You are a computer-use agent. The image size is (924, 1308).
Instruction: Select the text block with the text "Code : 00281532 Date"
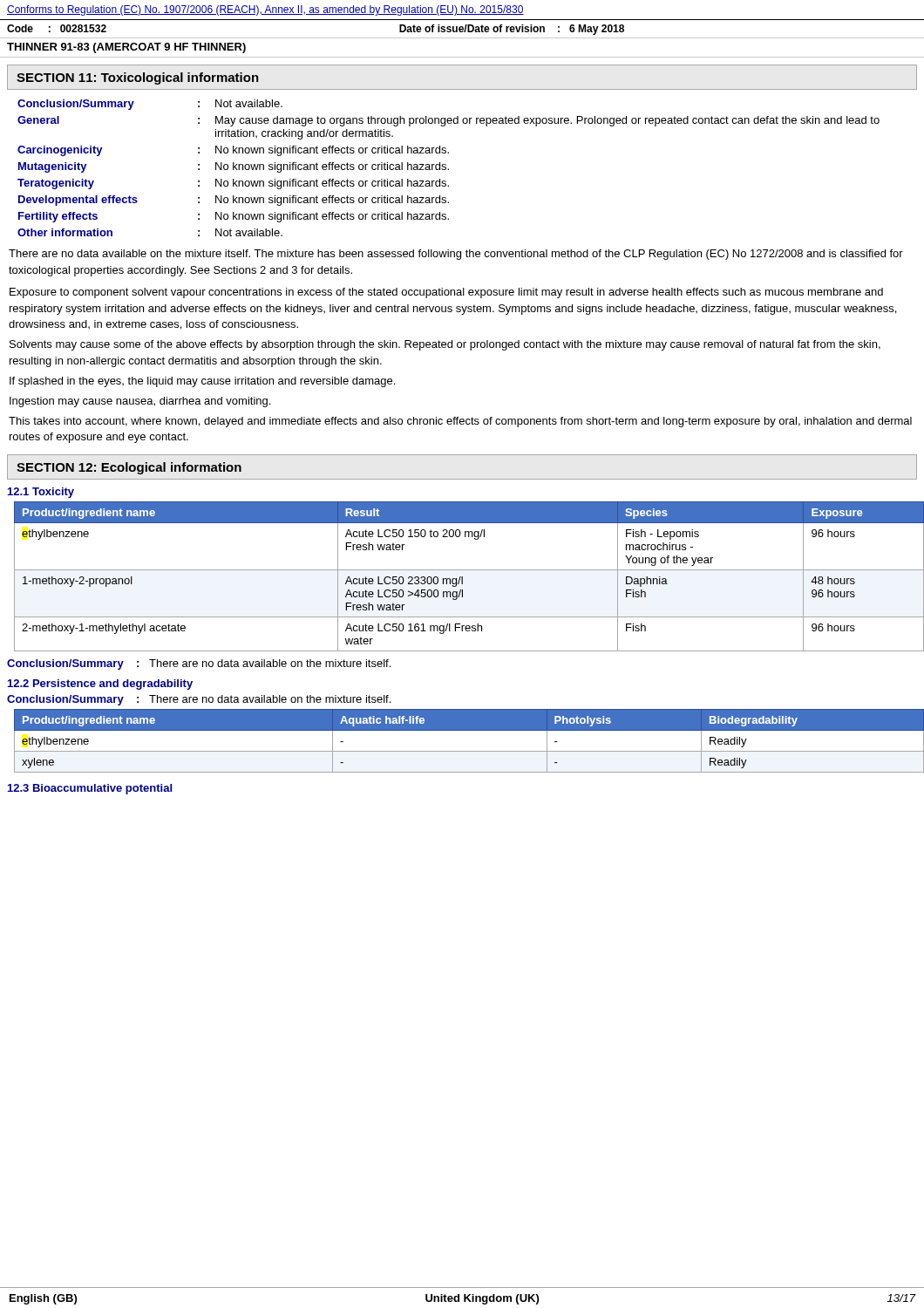click(462, 29)
